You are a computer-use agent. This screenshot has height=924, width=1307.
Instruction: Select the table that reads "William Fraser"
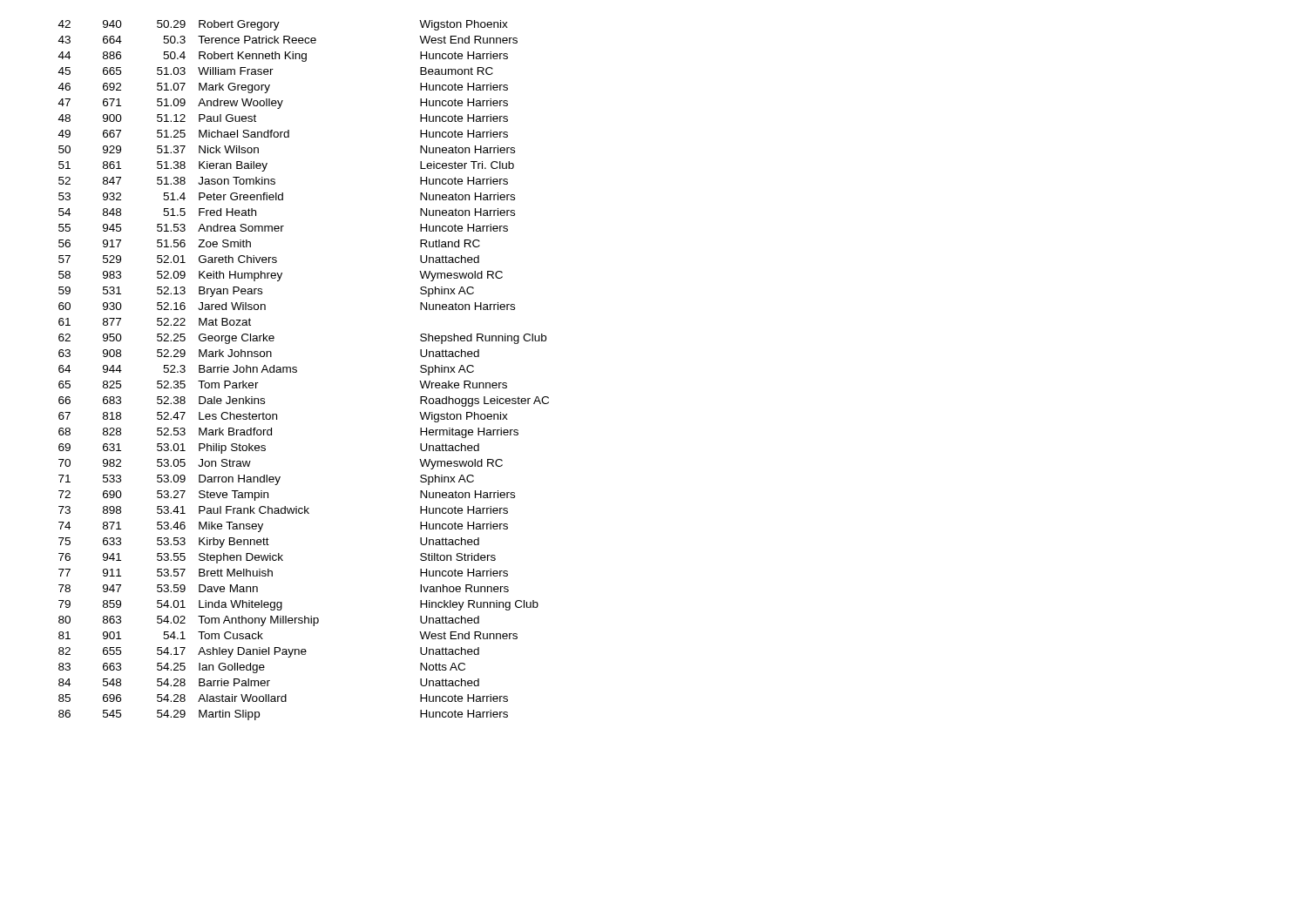[x=654, y=368]
